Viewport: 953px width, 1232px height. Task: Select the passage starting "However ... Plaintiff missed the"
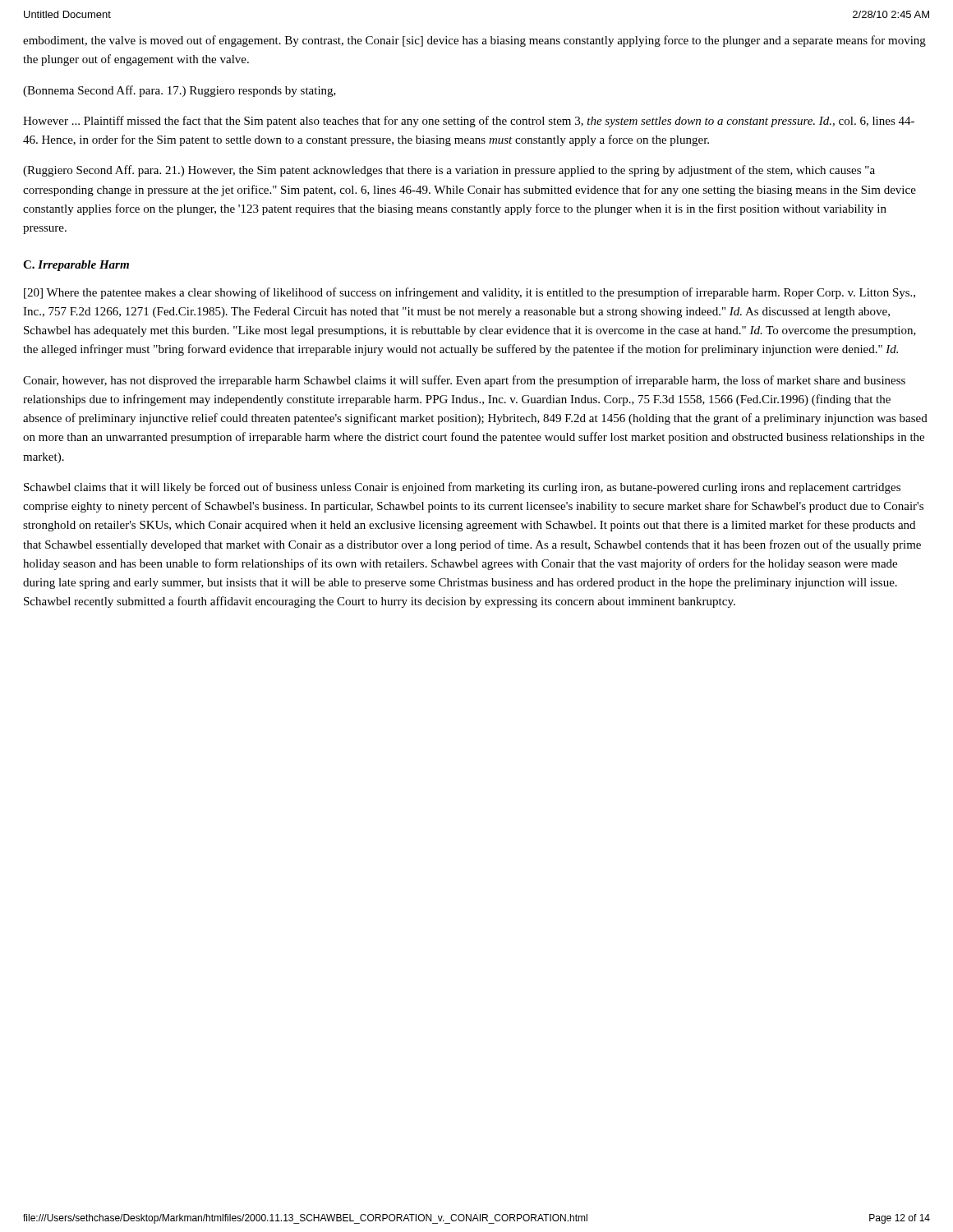tap(469, 130)
